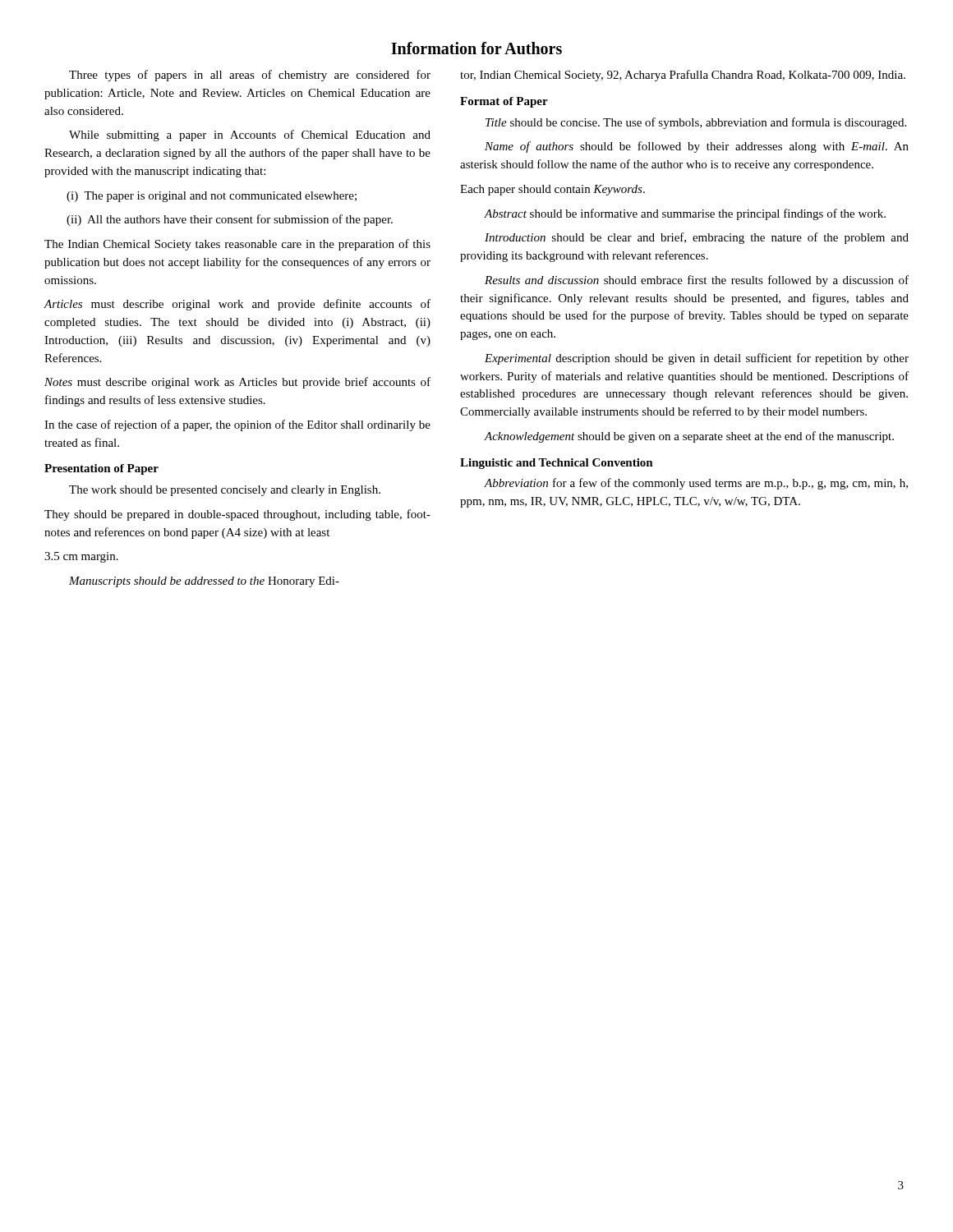The height and width of the screenshot is (1232, 953).
Task: Find the region starting "Format of Paper"
Action: (x=504, y=102)
